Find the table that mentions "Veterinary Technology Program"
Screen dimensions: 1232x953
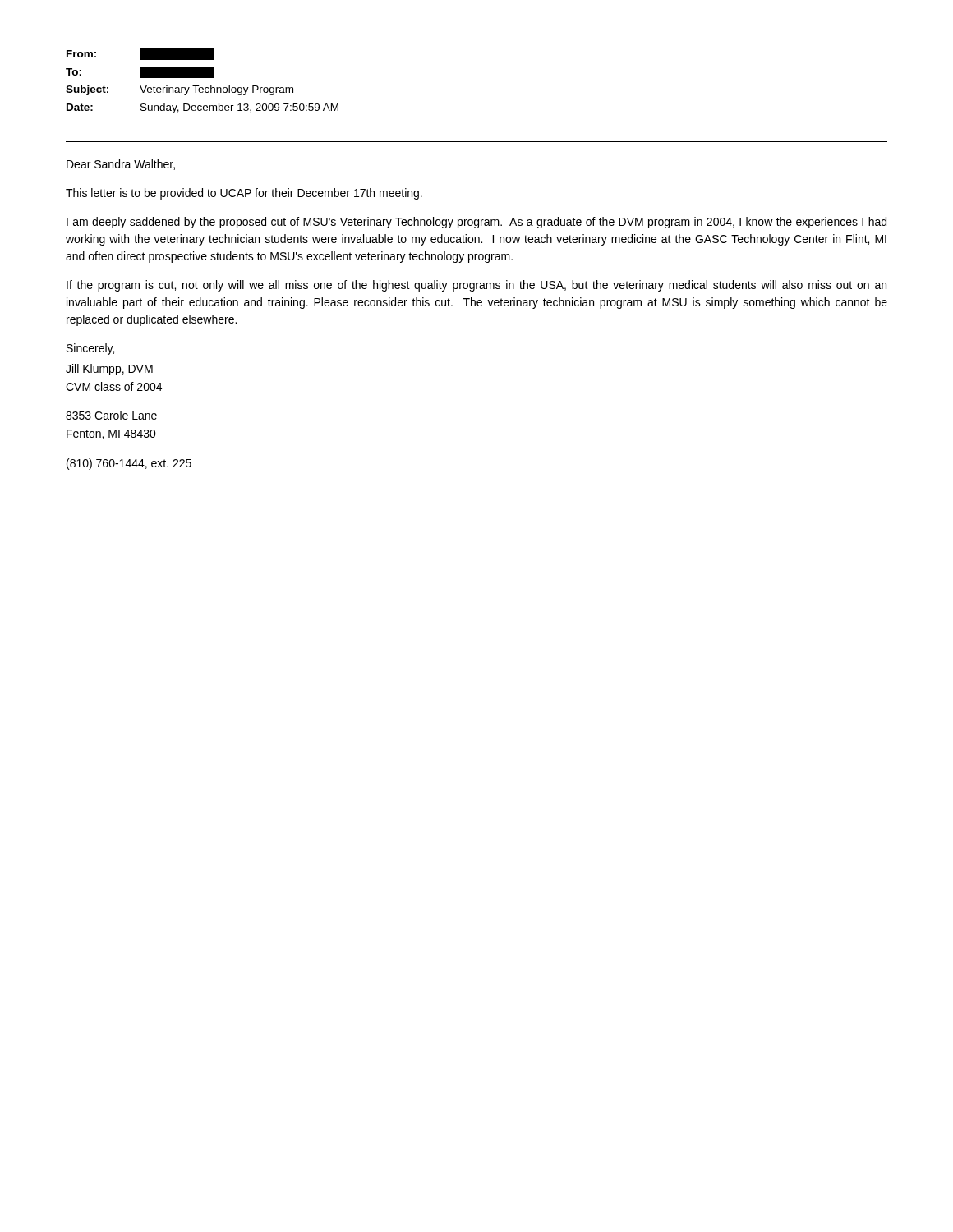[x=476, y=81]
